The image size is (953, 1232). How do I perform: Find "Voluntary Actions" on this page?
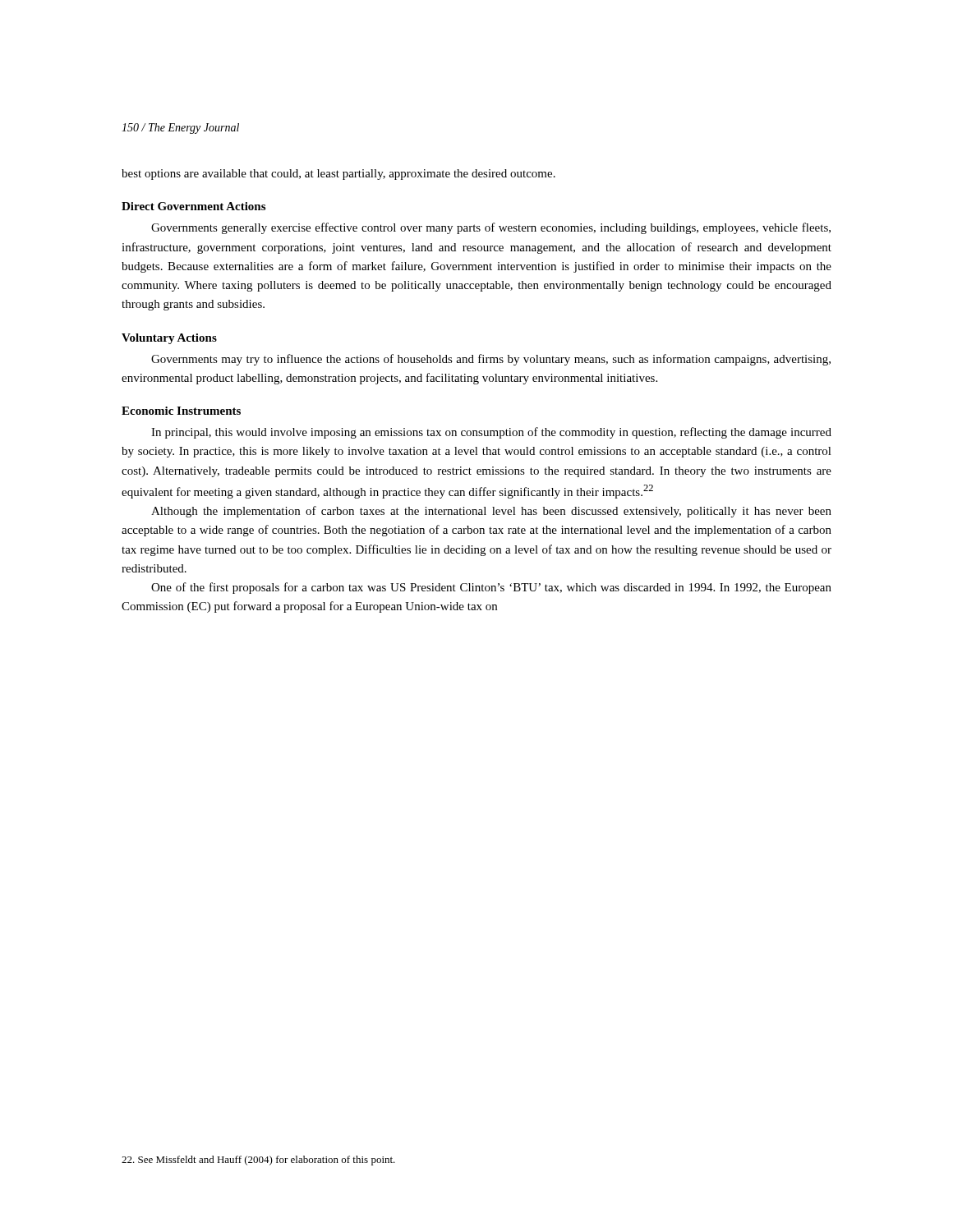169,337
